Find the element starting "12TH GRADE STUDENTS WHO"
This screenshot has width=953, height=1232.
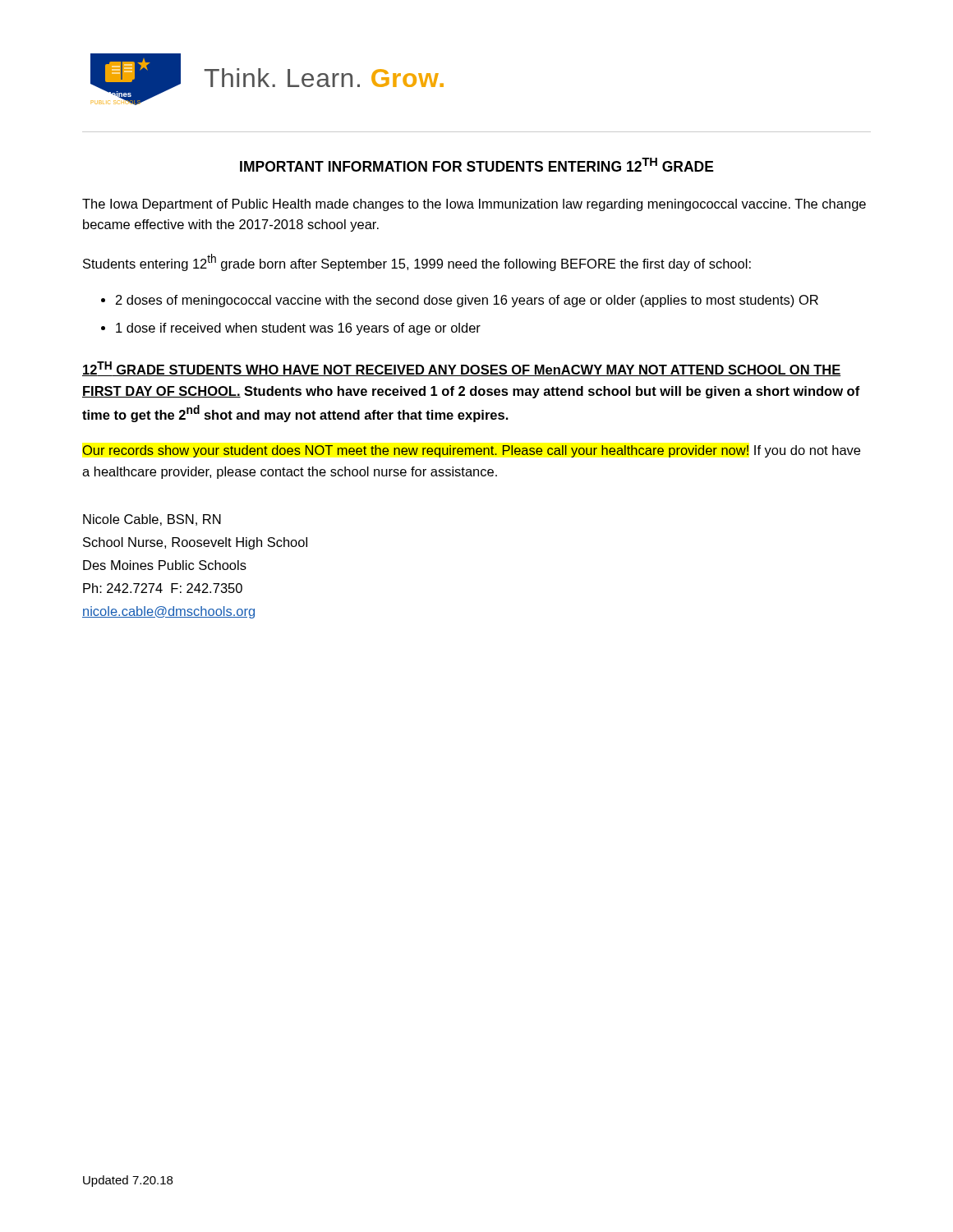[471, 391]
